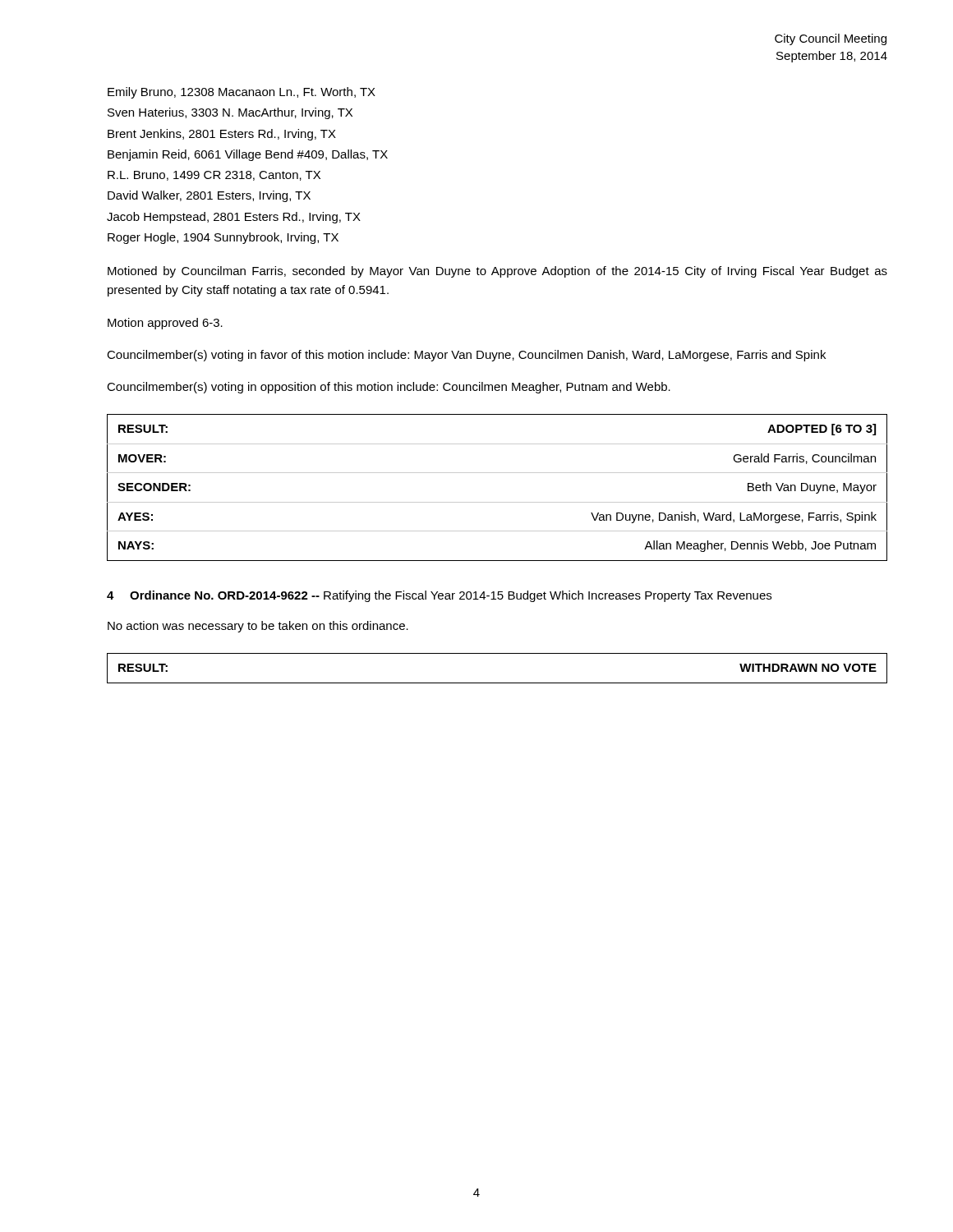Find the list item that reads "Emily Bruno, 12308 Macanaon Ln., Ft."
The width and height of the screenshot is (953, 1232).
pos(241,92)
